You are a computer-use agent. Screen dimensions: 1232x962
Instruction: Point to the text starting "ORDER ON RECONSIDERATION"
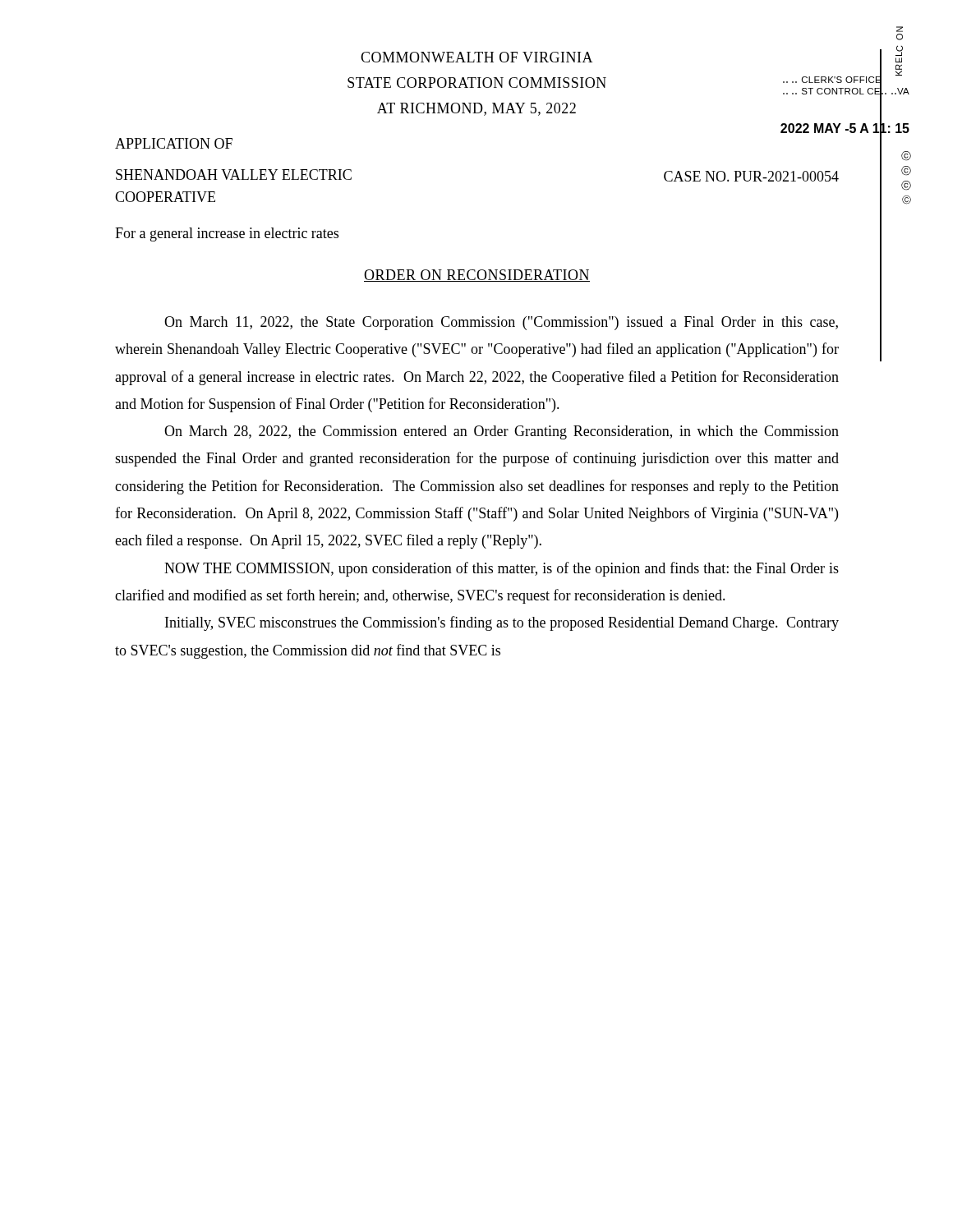click(x=477, y=275)
